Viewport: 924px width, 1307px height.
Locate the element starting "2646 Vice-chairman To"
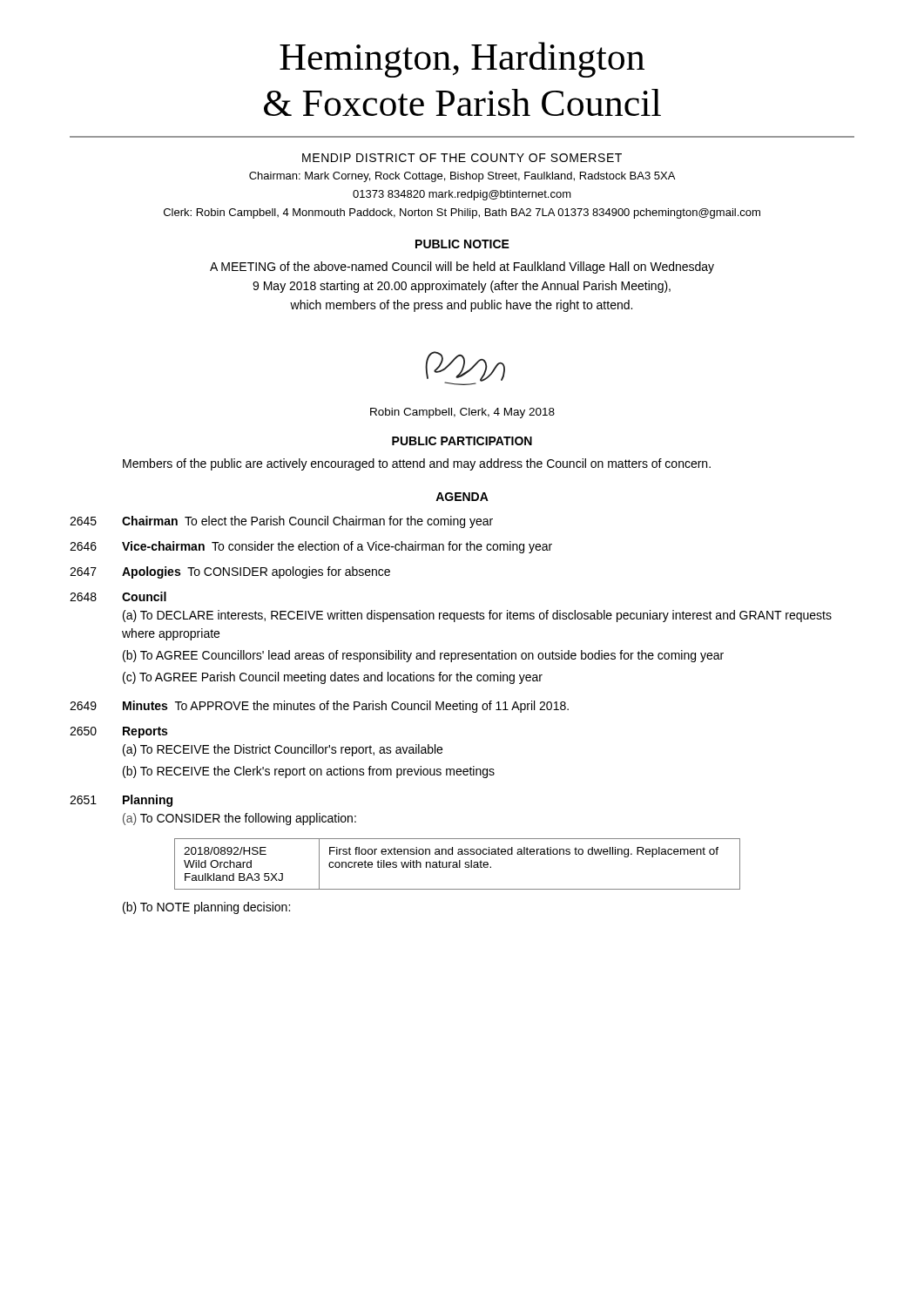point(462,547)
